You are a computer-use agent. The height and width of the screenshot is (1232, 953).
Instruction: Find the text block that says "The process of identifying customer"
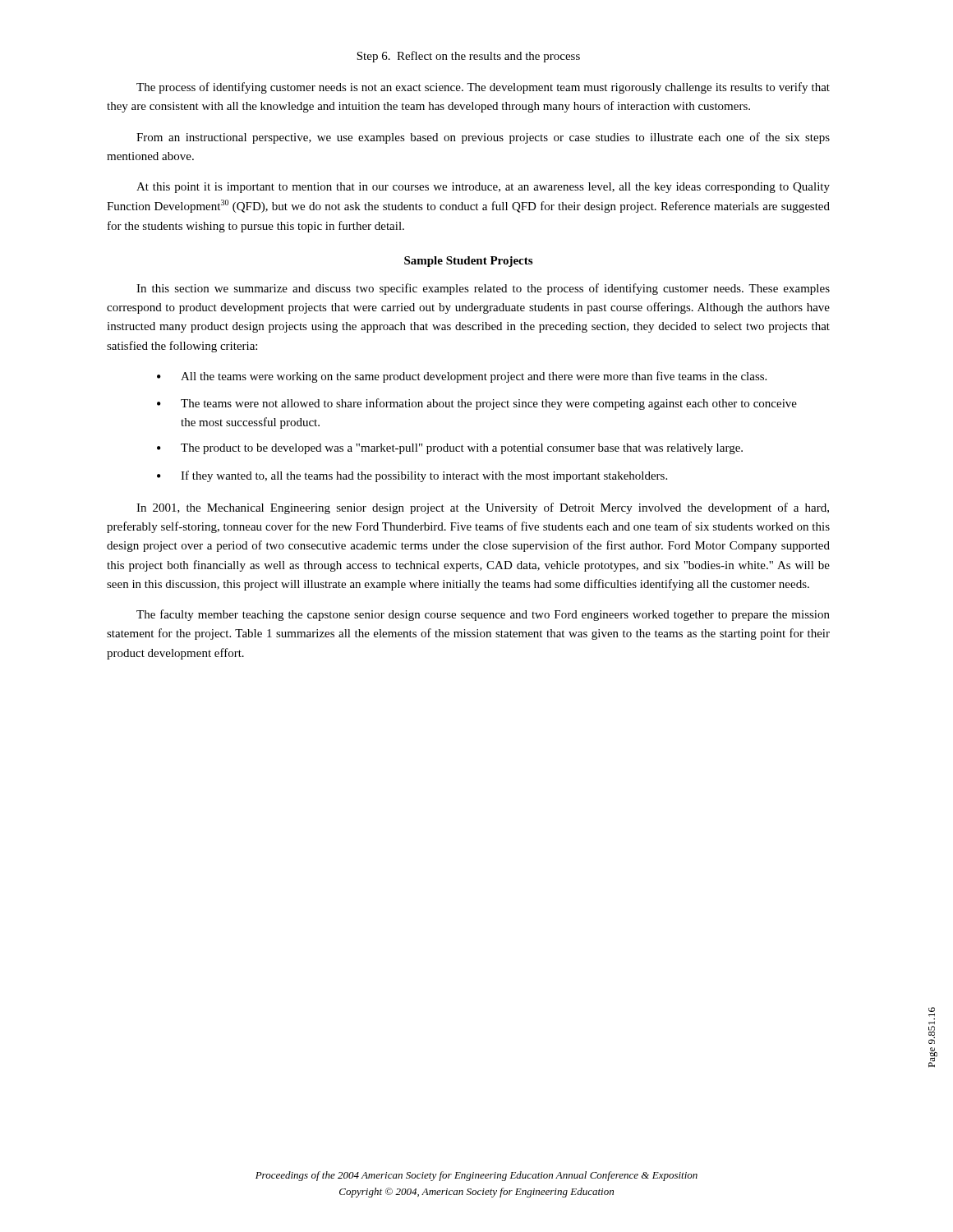468,97
